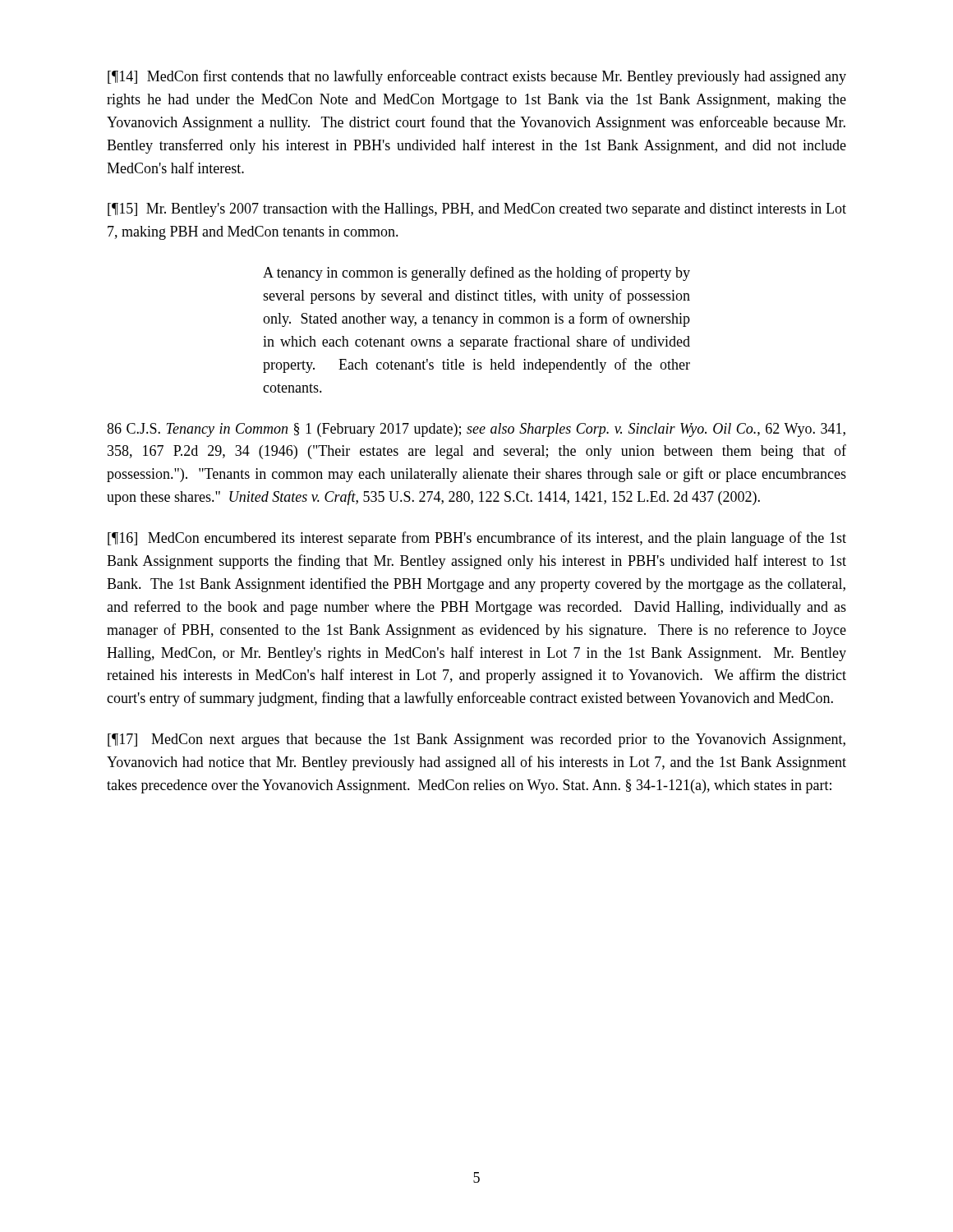Click on the text block starting "[¶15] Mr. Bentley's 2007"

click(476, 220)
